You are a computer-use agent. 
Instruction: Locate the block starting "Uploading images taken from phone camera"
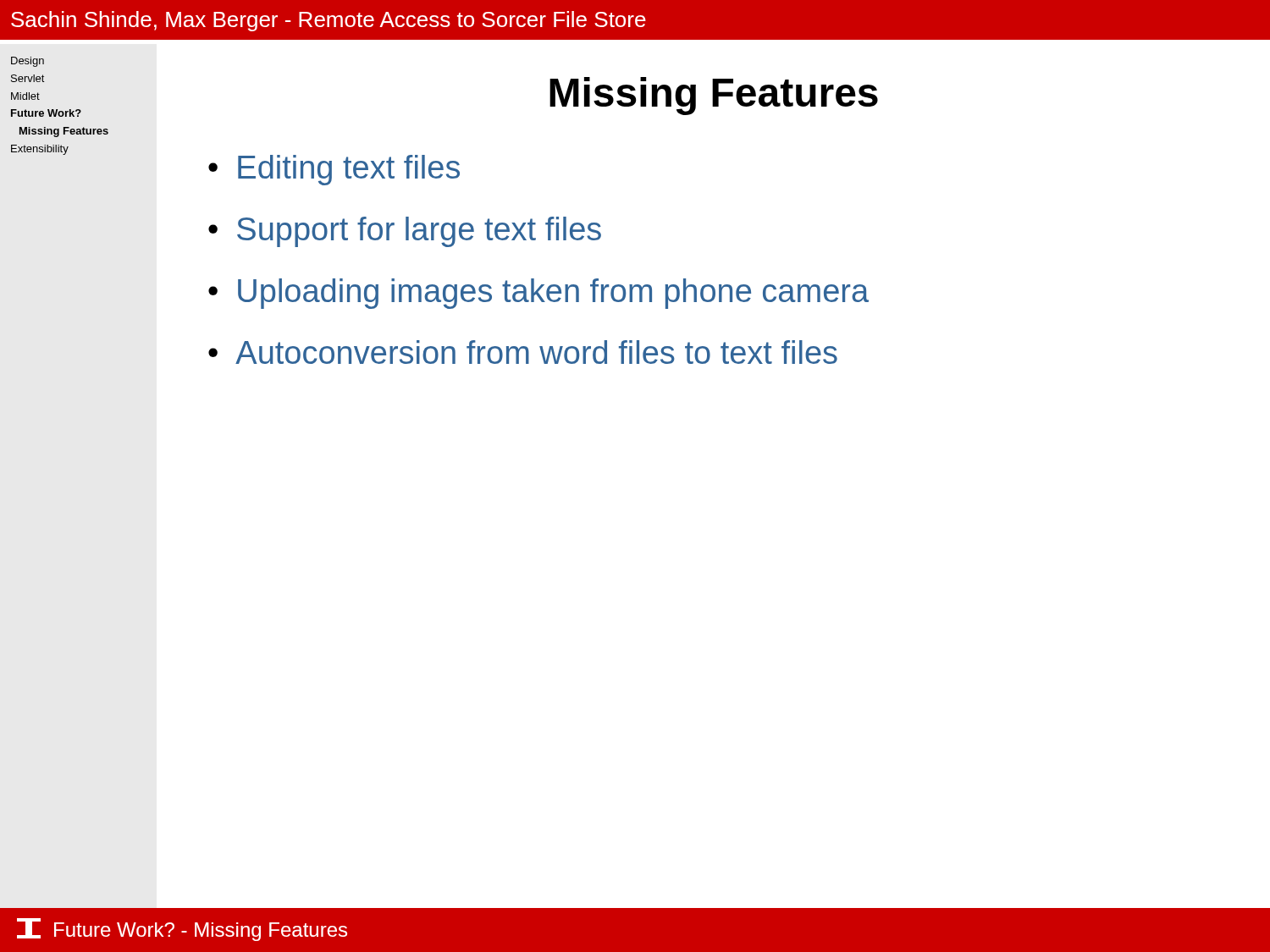tap(552, 291)
